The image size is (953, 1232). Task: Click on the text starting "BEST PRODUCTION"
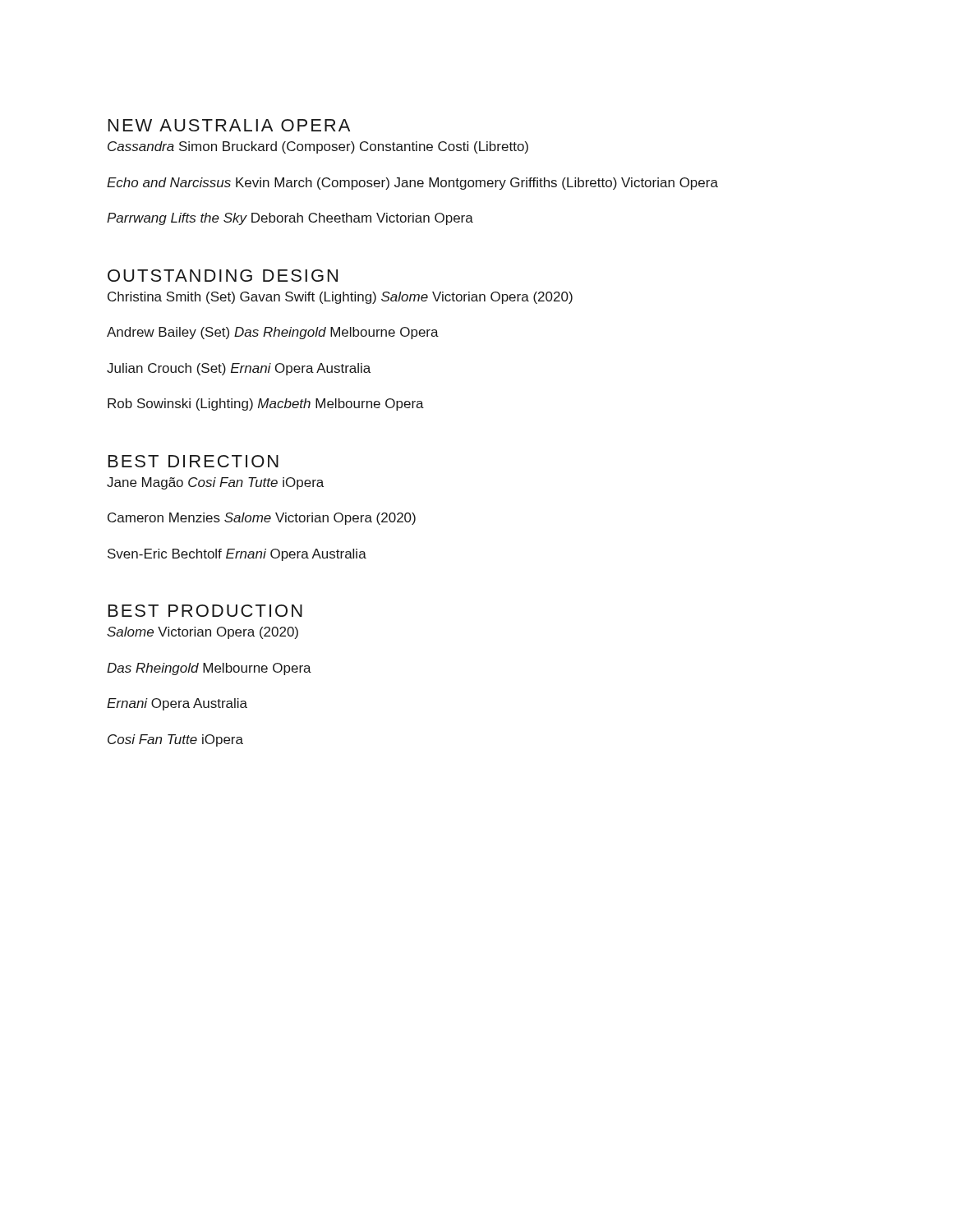[x=206, y=611]
